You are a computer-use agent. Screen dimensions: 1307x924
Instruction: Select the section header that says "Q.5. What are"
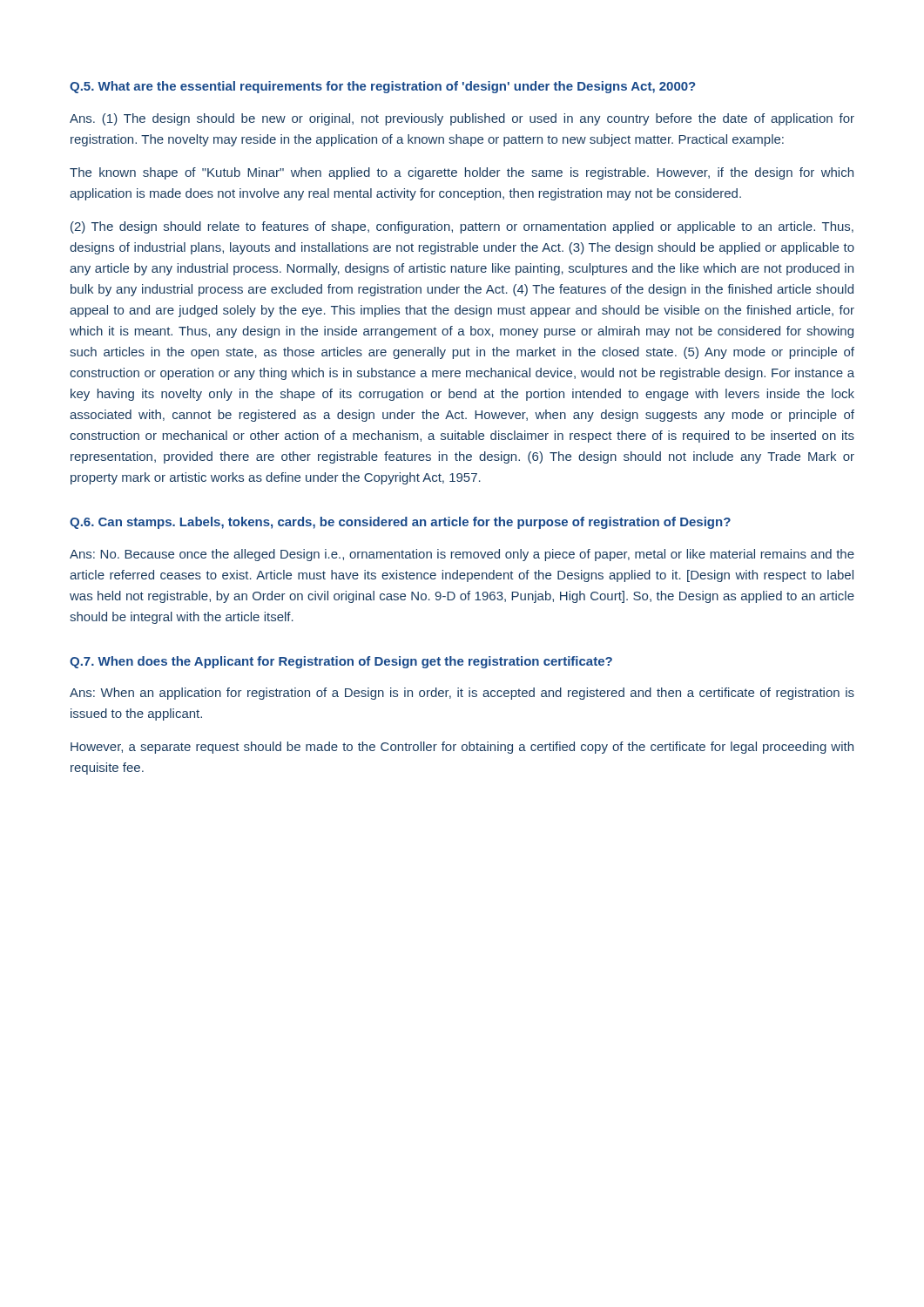point(383,86)
